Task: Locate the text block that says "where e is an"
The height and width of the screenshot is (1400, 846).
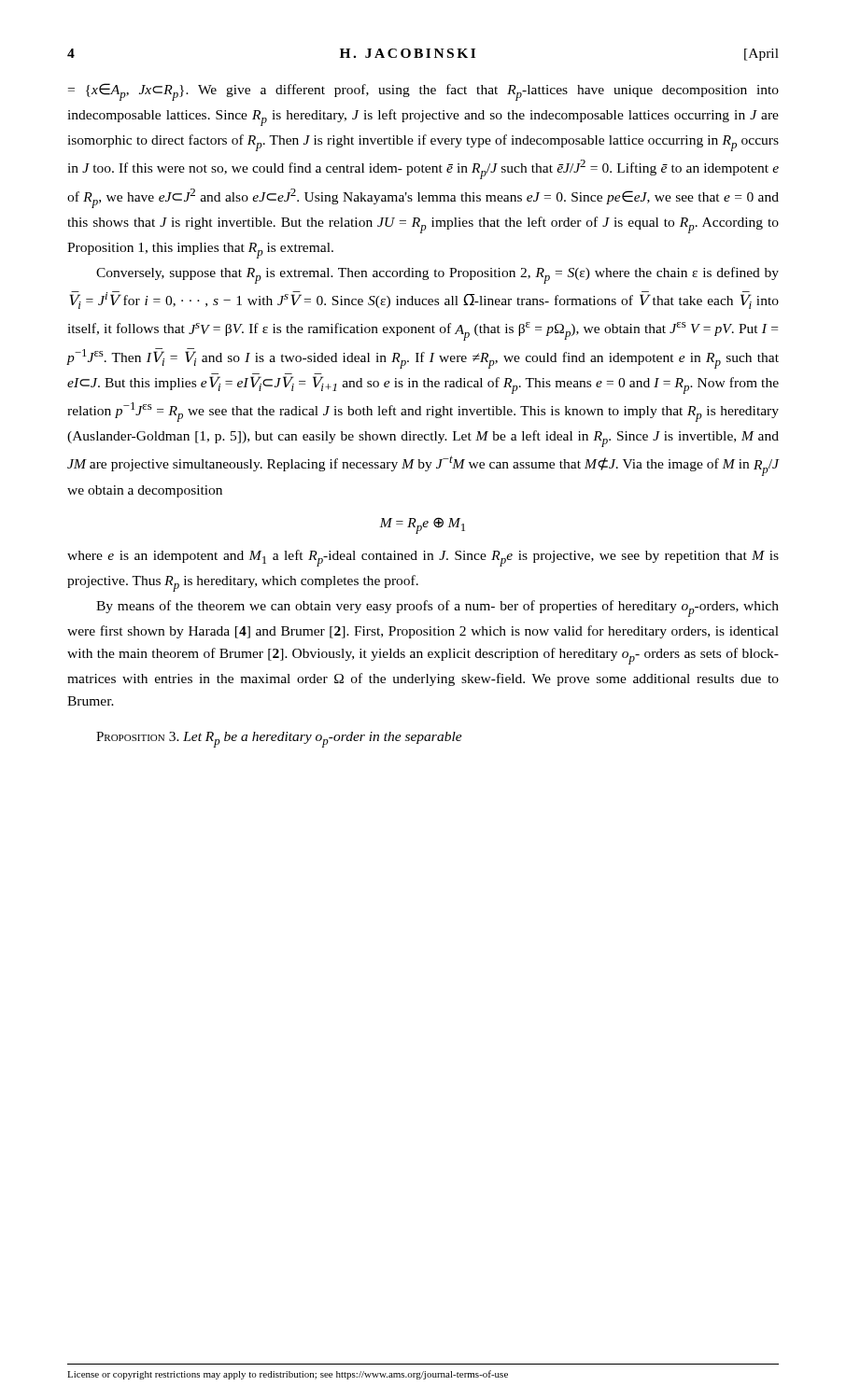Action: [x=423, y=569]
